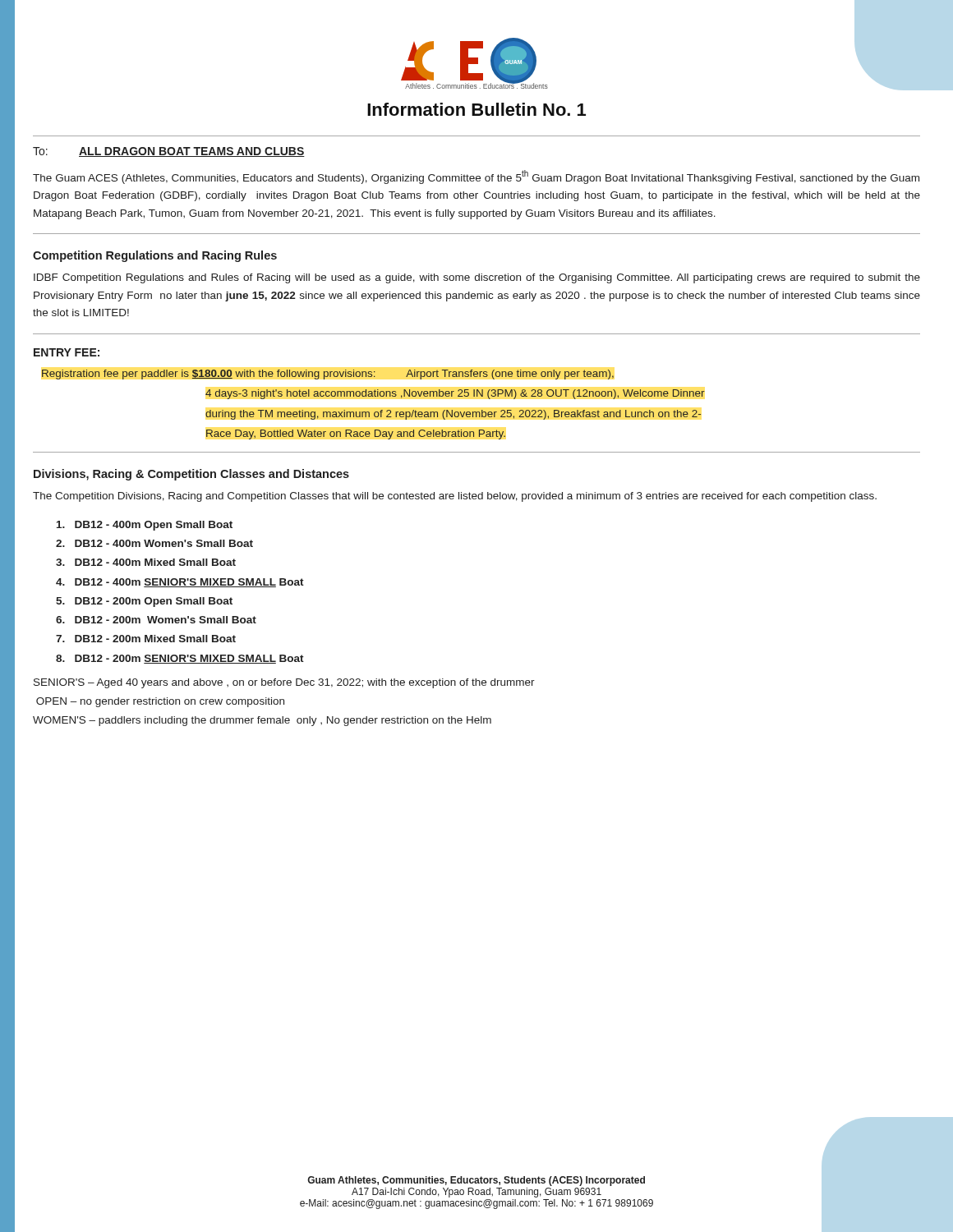953x1232 pixels.
Task: Click the passage that begins "The Competition Divisions, Racing"
Action: point(455,496)
